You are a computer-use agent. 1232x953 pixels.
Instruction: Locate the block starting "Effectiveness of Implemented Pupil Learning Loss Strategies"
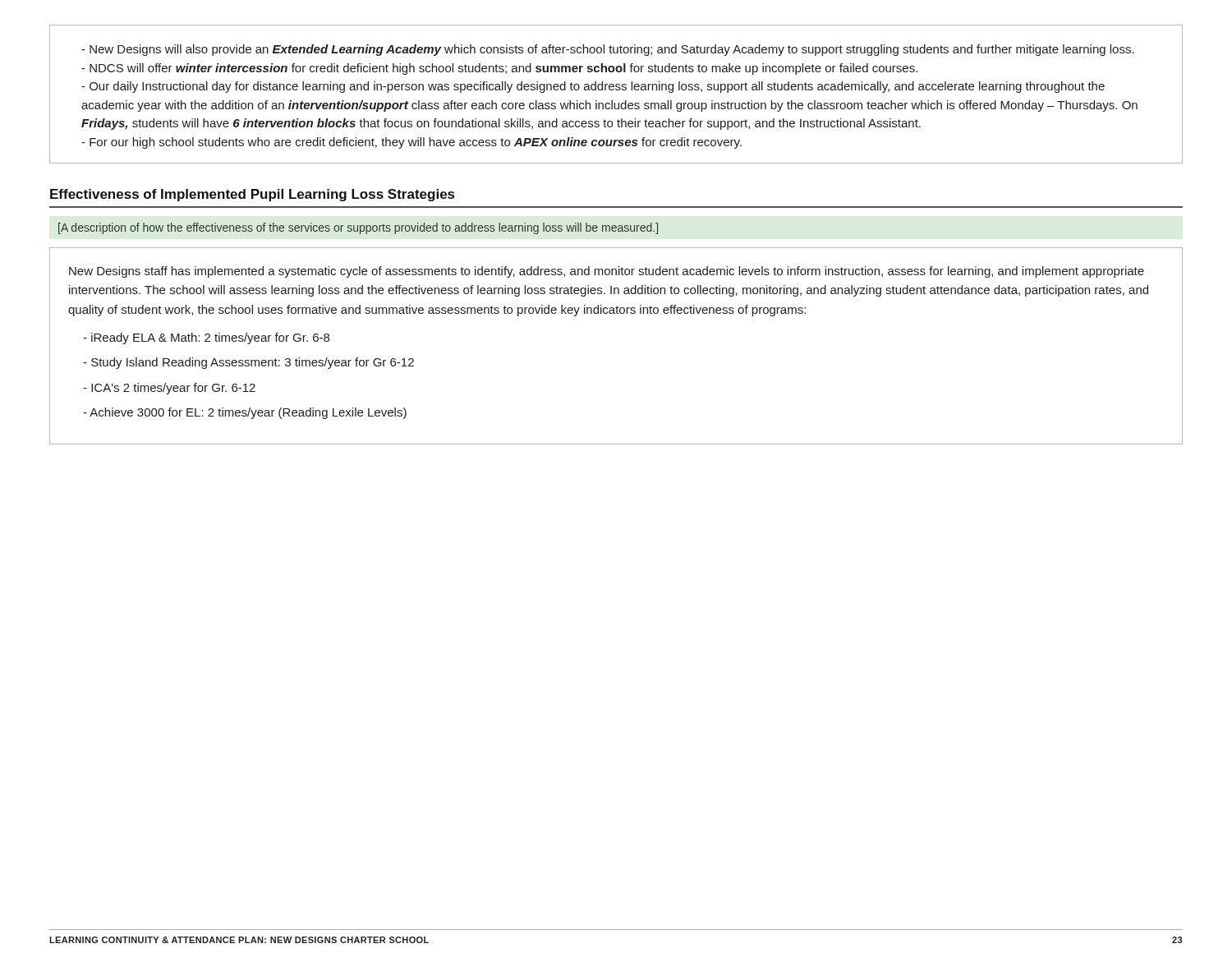pos(252,194)
